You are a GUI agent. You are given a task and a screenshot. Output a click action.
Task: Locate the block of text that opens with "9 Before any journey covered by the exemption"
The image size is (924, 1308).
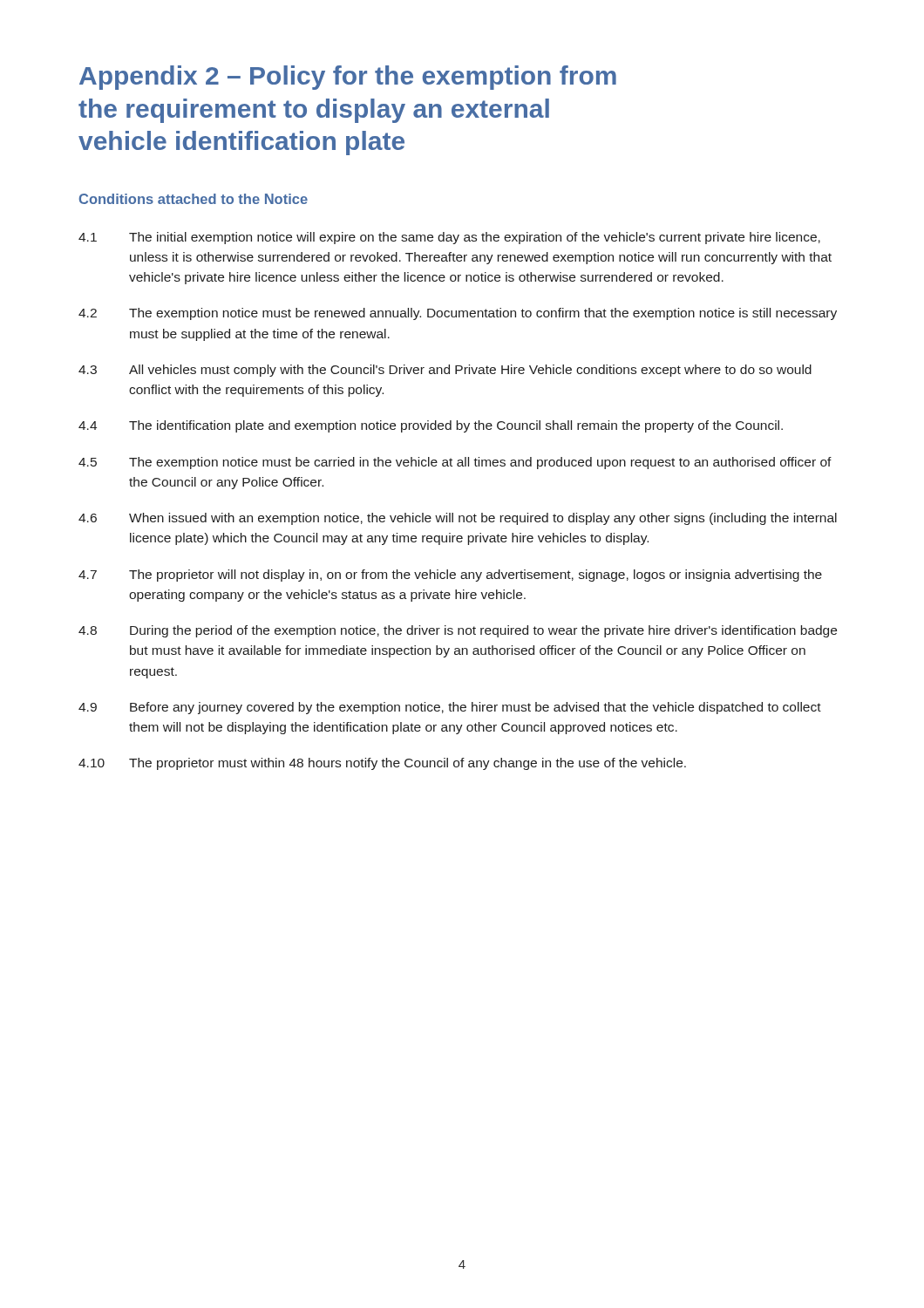462,717
